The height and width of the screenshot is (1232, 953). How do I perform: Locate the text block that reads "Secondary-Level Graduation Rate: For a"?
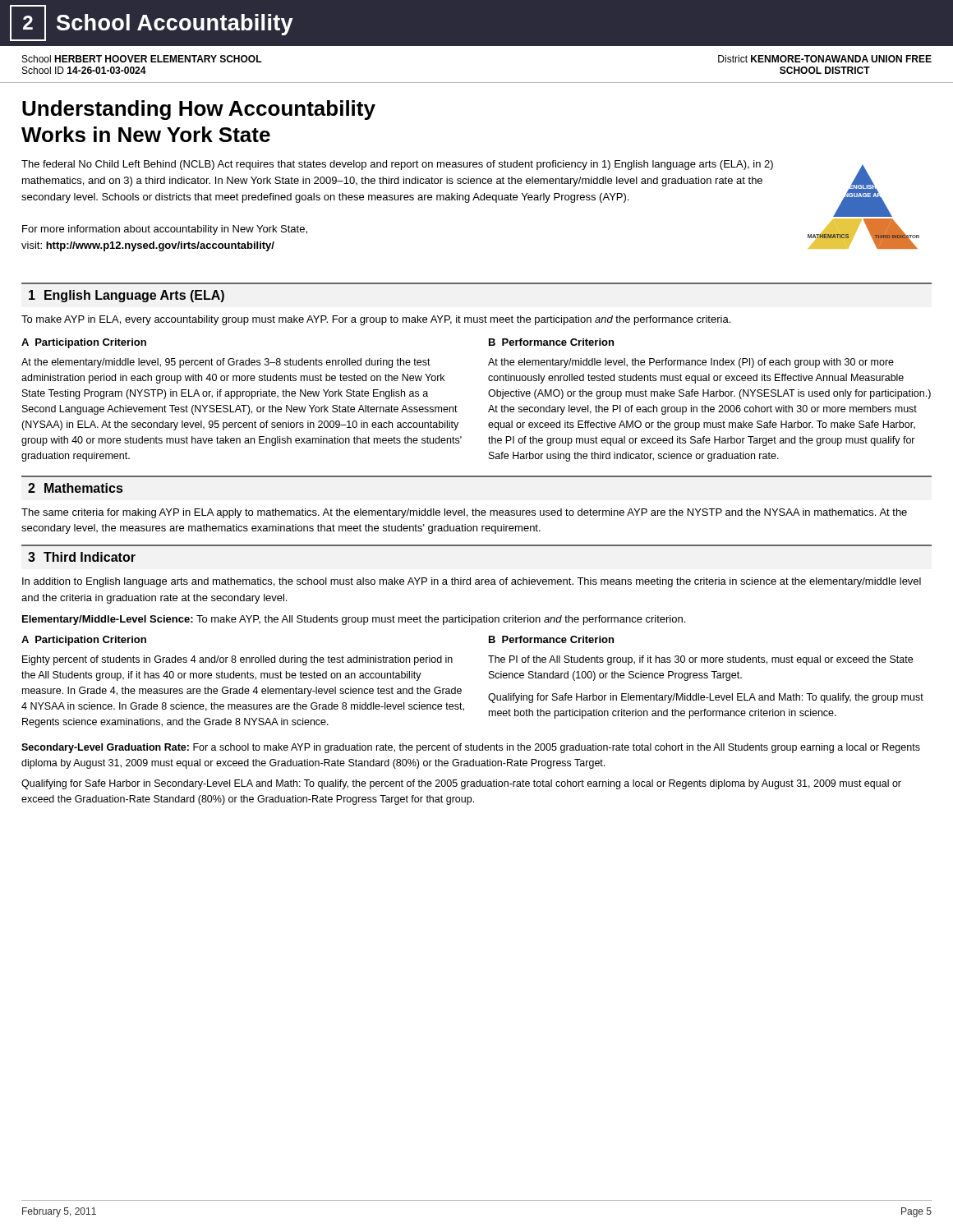tap(471, 755)
